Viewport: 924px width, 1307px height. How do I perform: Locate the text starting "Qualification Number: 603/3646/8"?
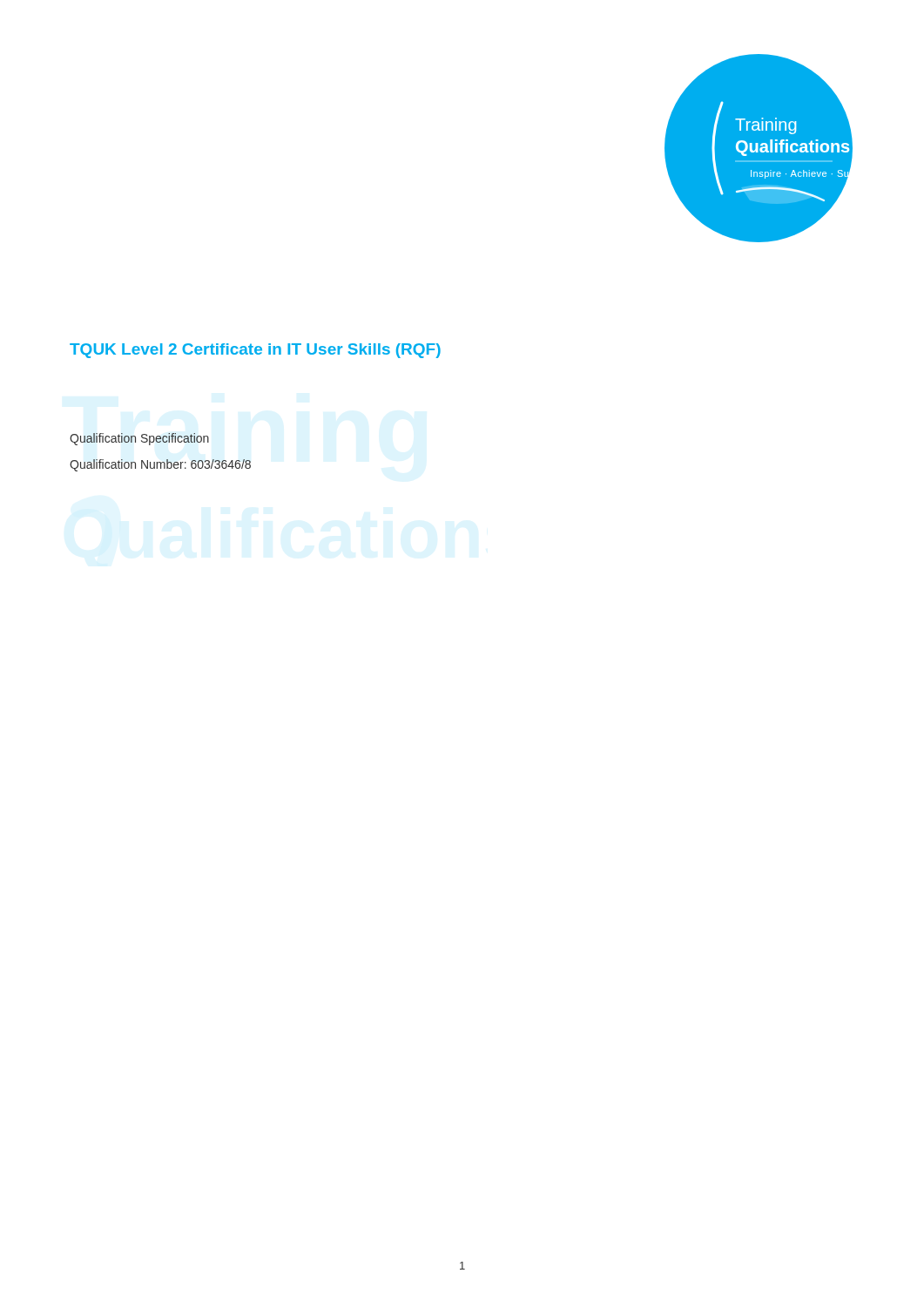pyautogui.click(x=160, y=464)
